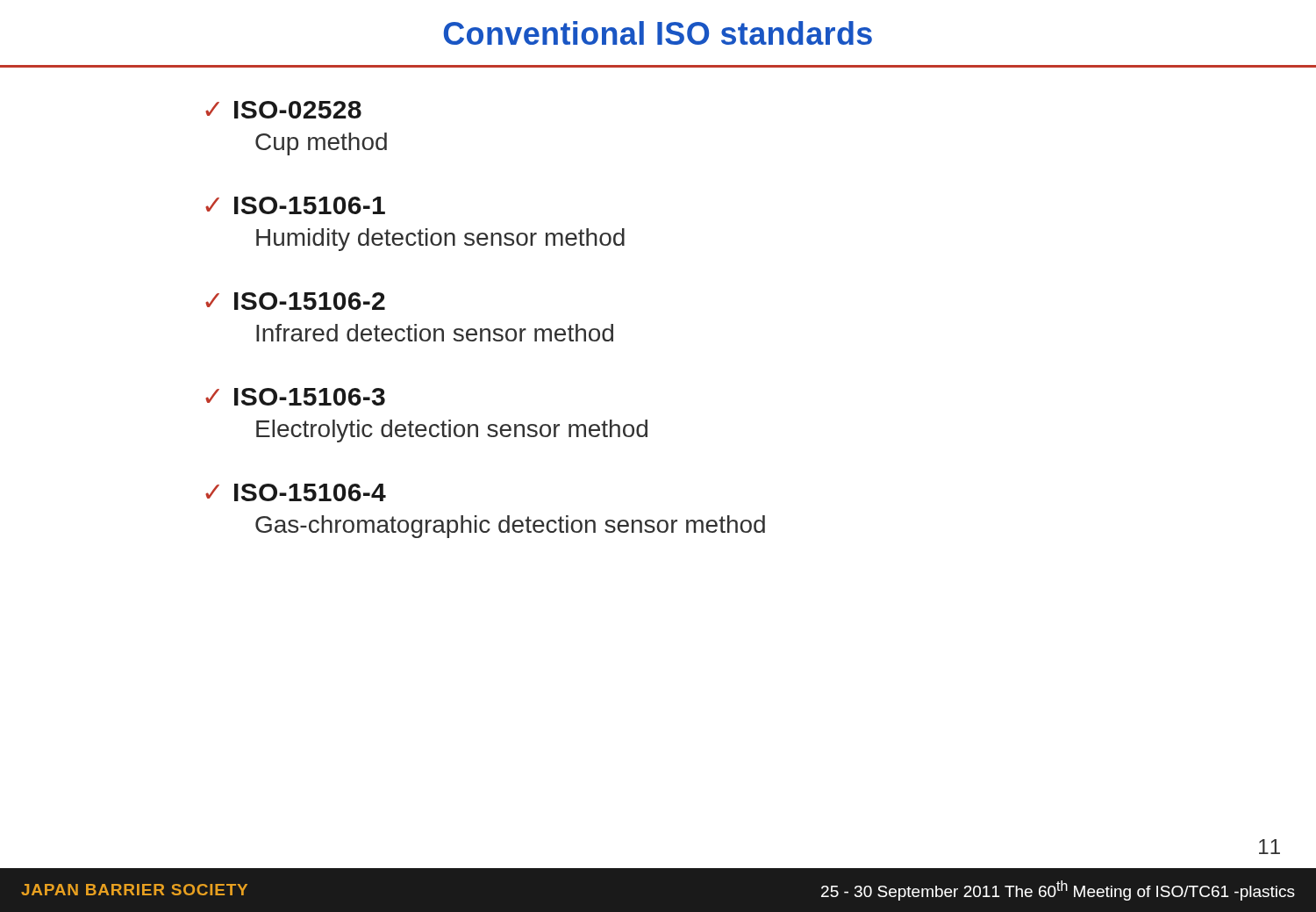The height and width of the screenshot is (912, 1316).
Task: Point to the text block starting "✓ ISO-15106-2 Infrared detection sensor method"
Action: point(295,301)
